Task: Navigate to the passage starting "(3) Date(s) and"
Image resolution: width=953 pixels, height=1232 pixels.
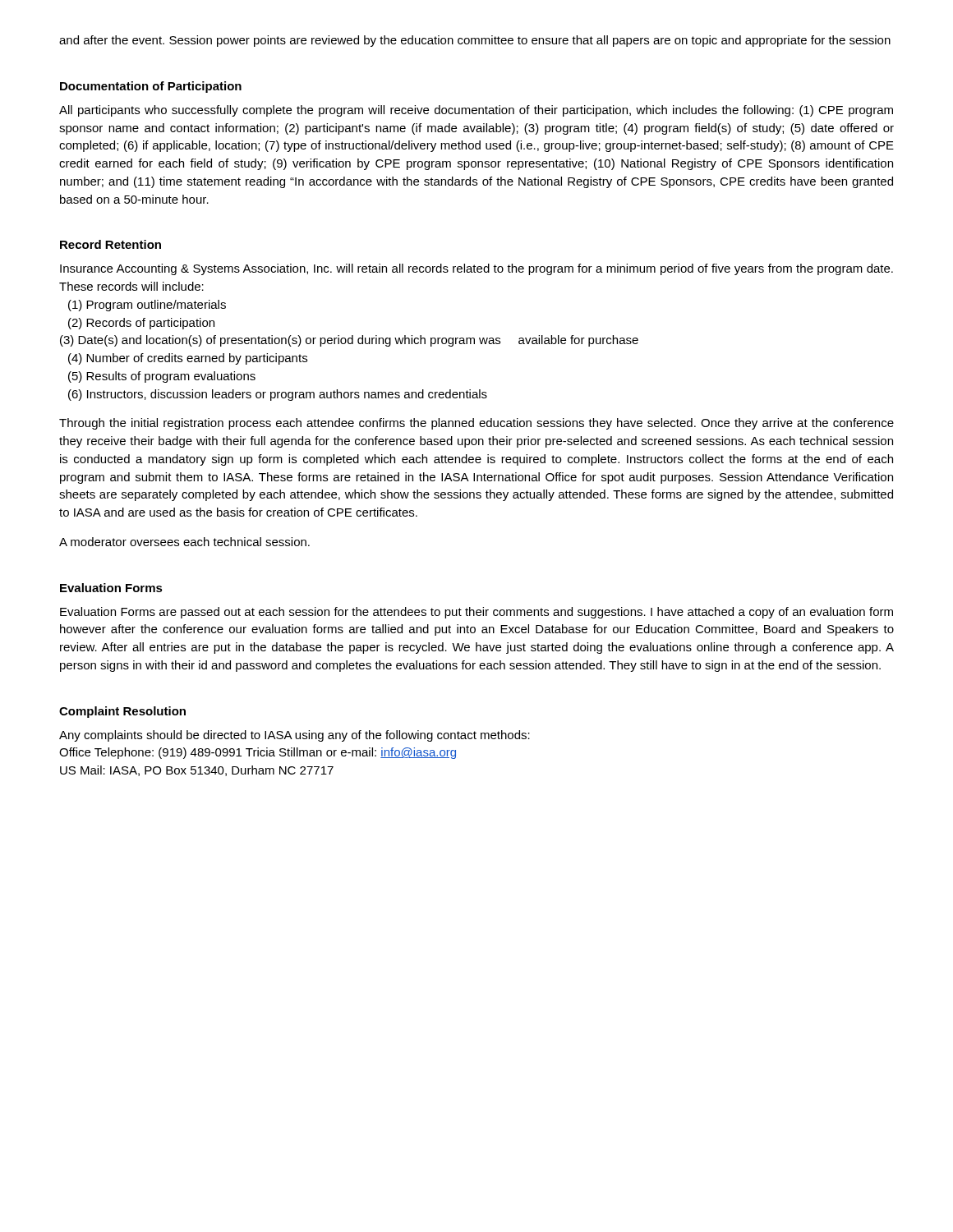Action: point(349,340)
